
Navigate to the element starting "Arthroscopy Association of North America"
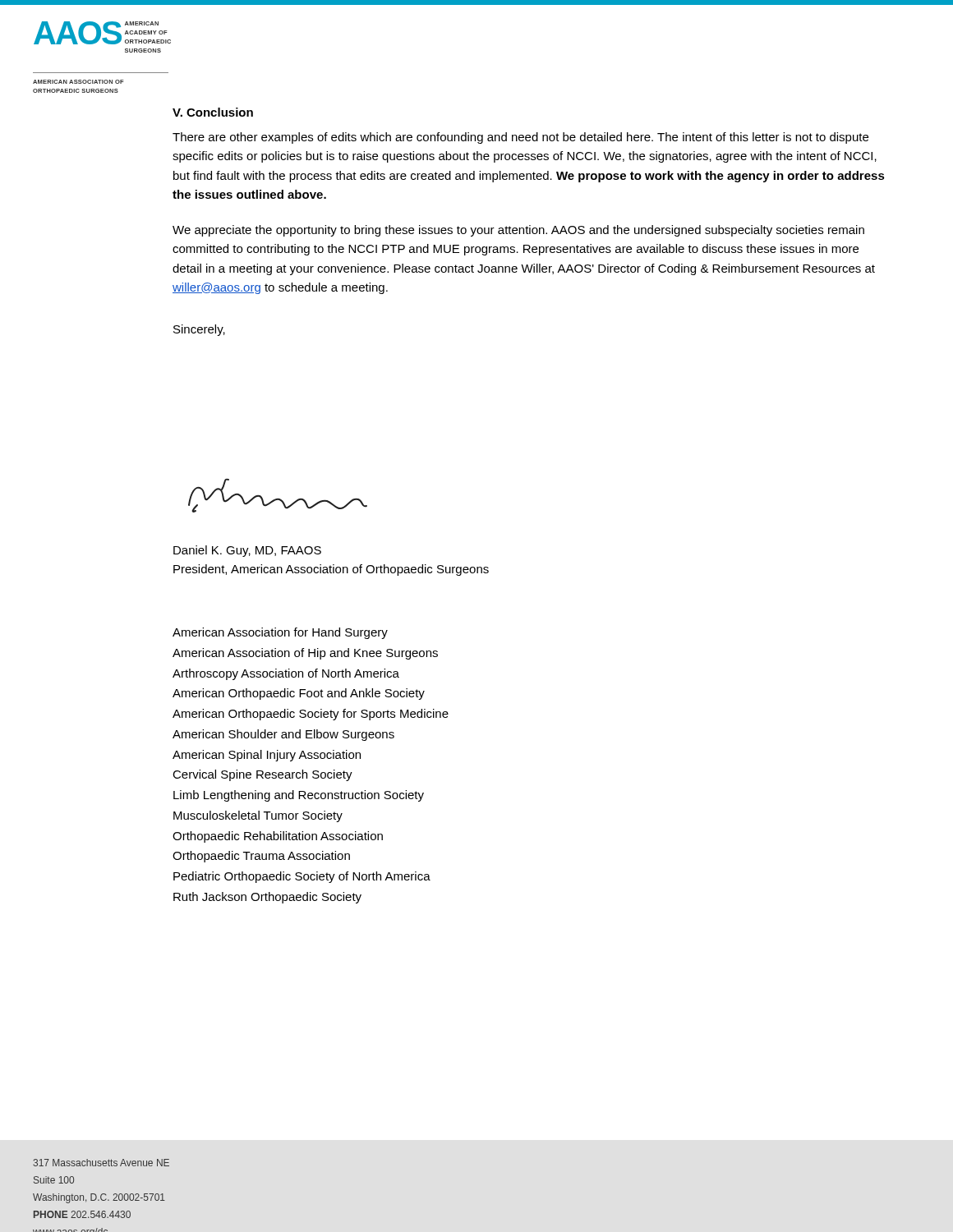tap(286, 673)
